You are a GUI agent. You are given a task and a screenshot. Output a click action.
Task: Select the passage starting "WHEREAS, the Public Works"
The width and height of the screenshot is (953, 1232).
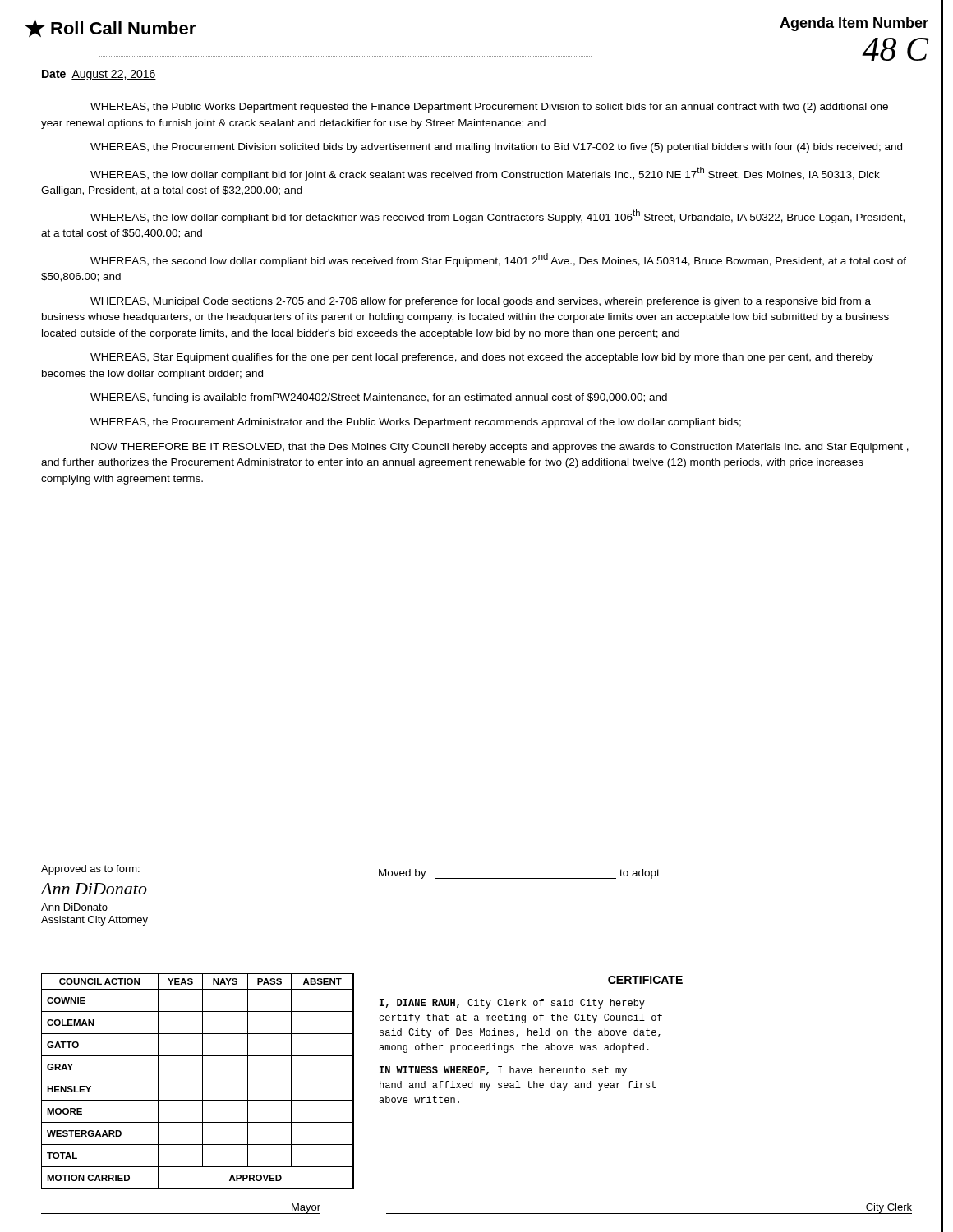pos(476,292)
